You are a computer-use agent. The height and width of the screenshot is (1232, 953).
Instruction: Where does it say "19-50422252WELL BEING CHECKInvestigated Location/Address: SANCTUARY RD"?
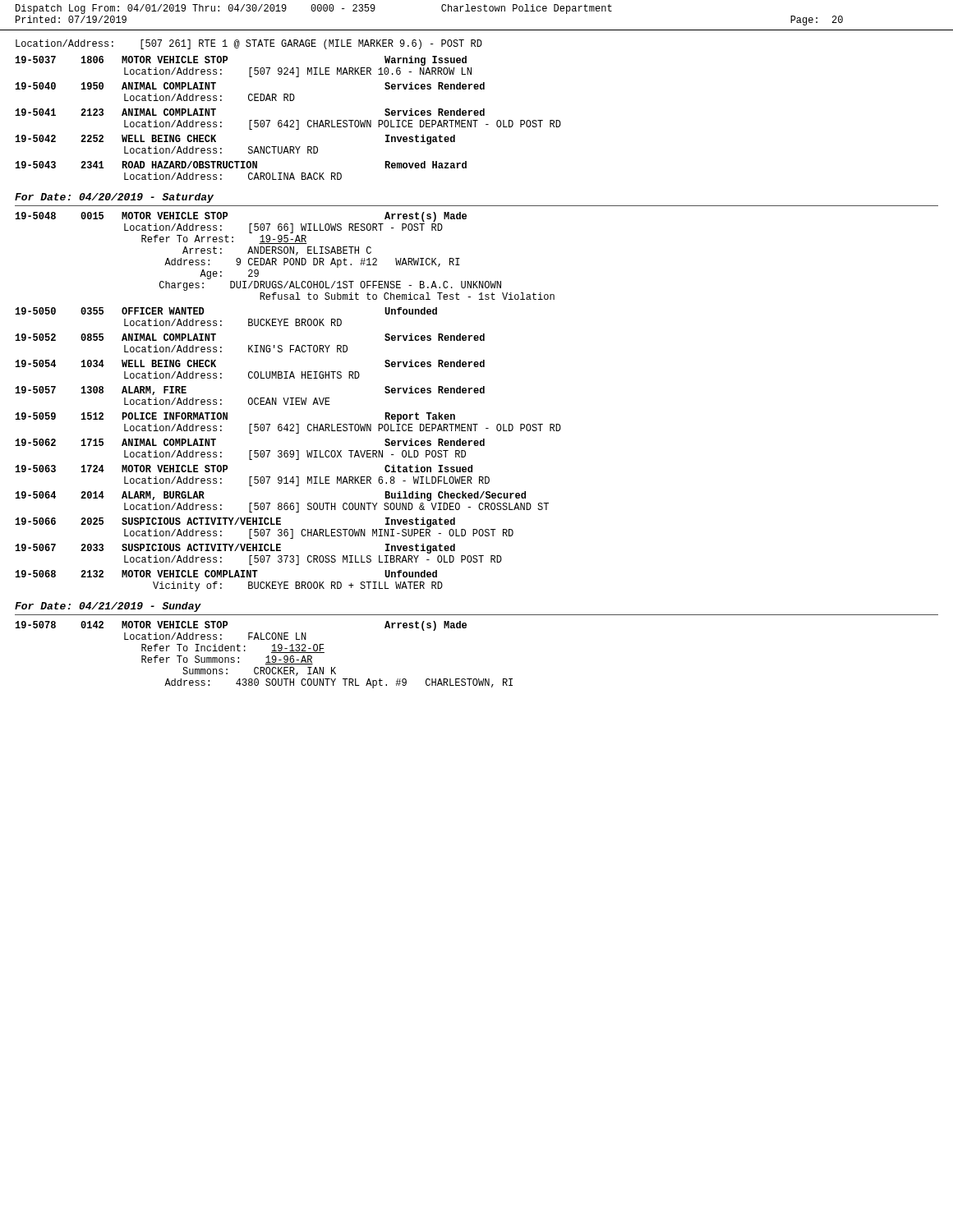pyautogui.click(x=35, y=138)
